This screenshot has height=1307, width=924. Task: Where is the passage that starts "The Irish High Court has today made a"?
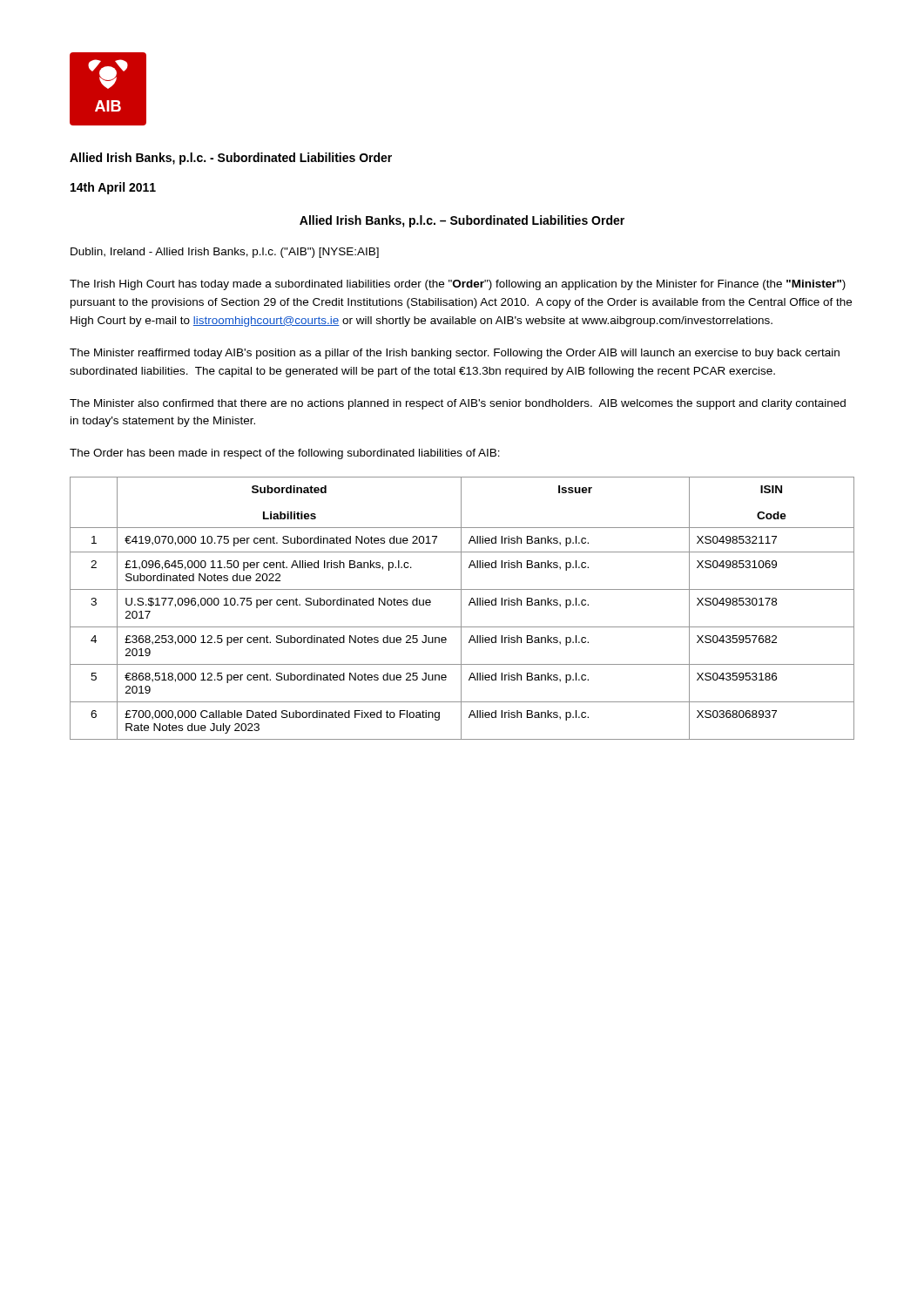(461, 302)
